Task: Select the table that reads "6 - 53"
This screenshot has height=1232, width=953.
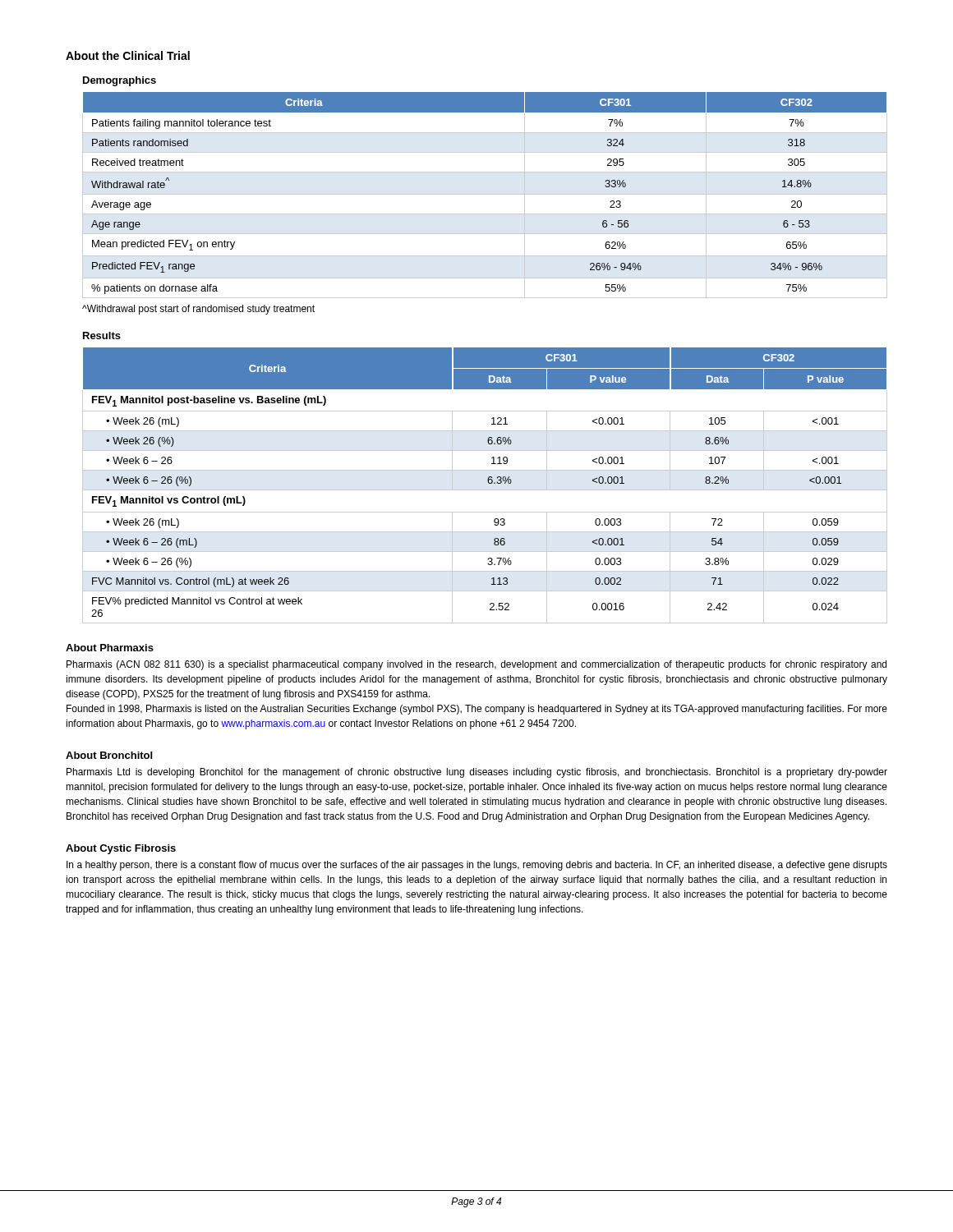Action: point(485,194)
